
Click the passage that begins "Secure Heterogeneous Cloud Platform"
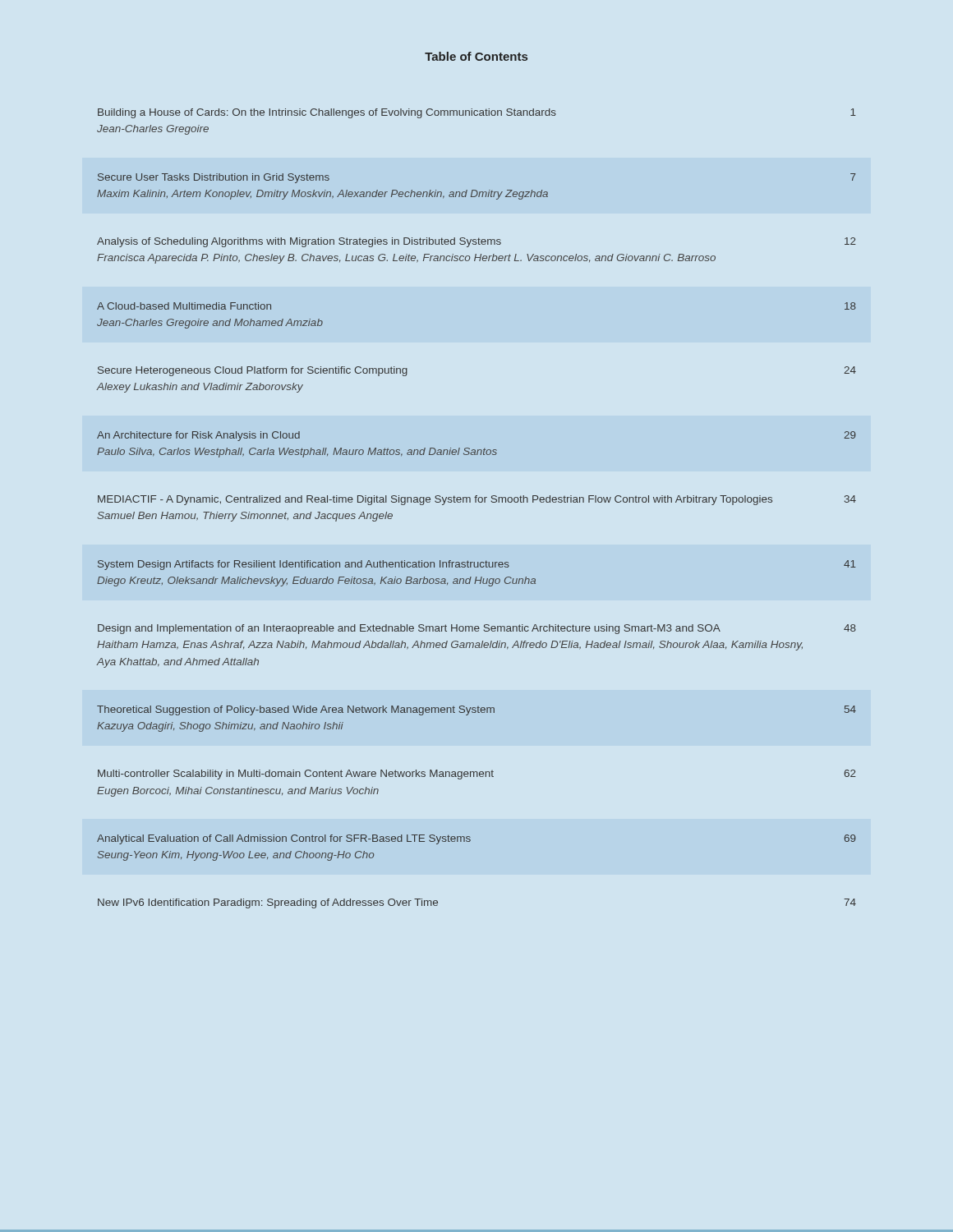coord(254,371)
